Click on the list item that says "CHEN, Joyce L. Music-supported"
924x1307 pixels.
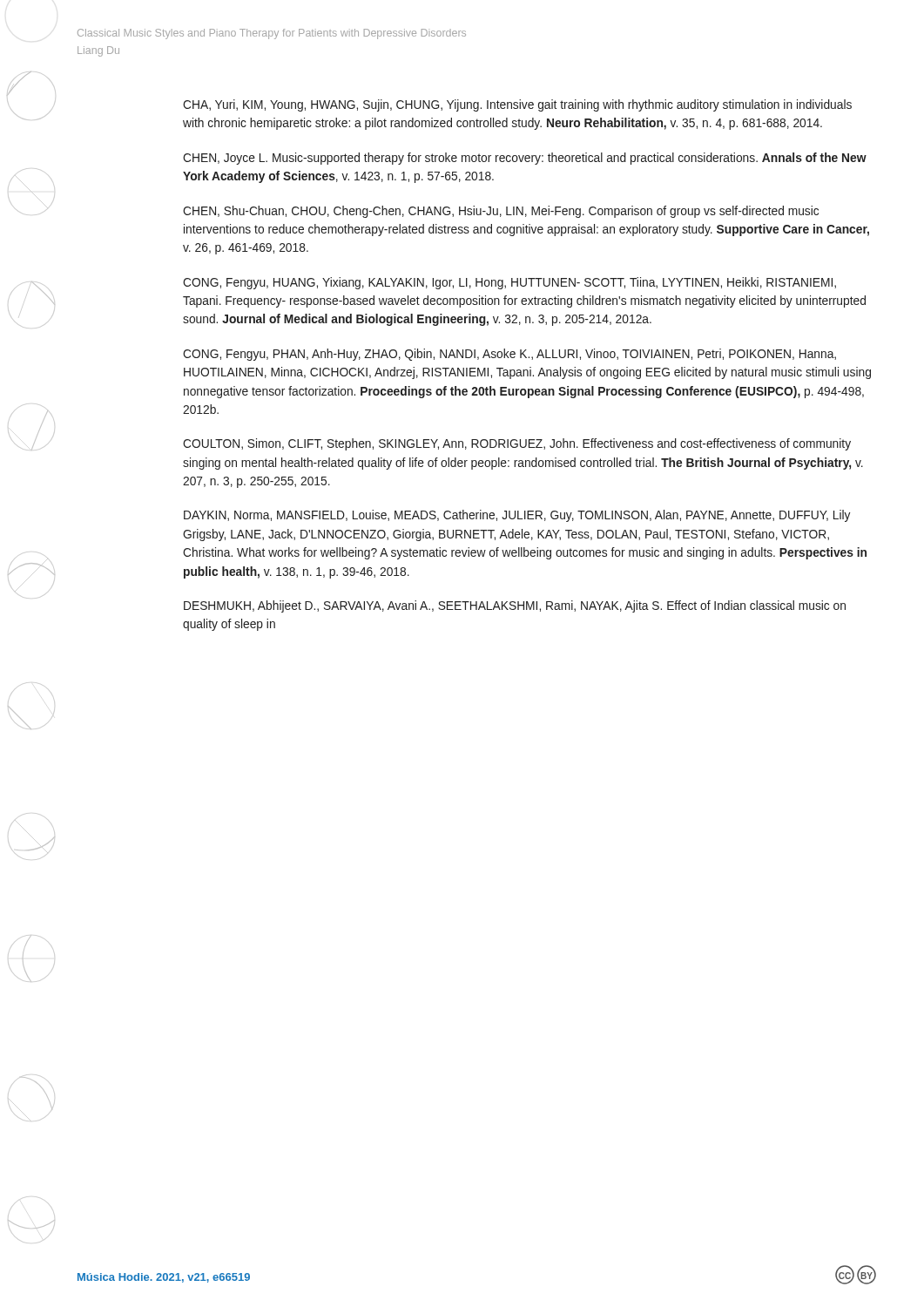[524, 167]
